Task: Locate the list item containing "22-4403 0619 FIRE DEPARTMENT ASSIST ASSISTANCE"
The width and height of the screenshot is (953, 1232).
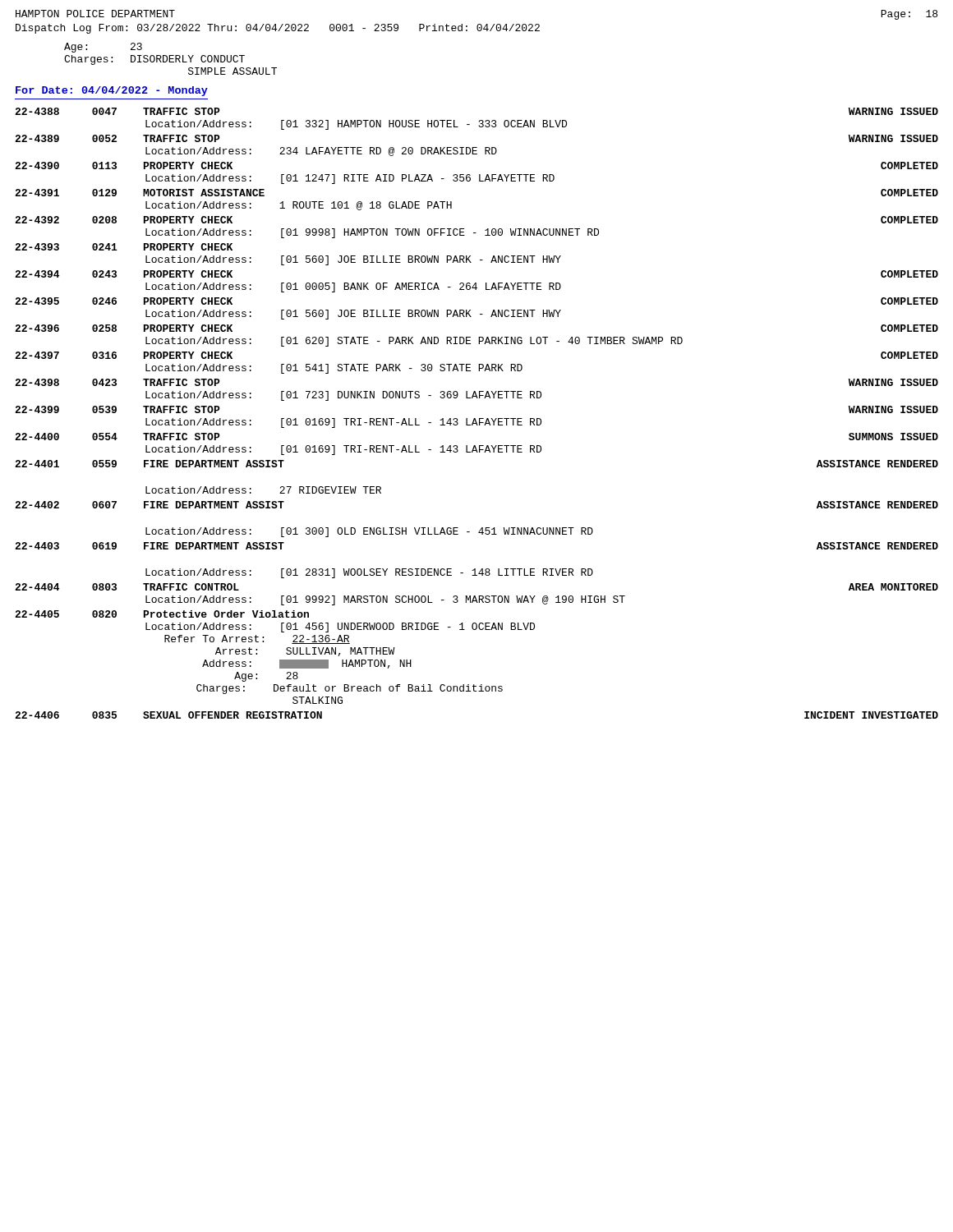Action: [476, 560]
